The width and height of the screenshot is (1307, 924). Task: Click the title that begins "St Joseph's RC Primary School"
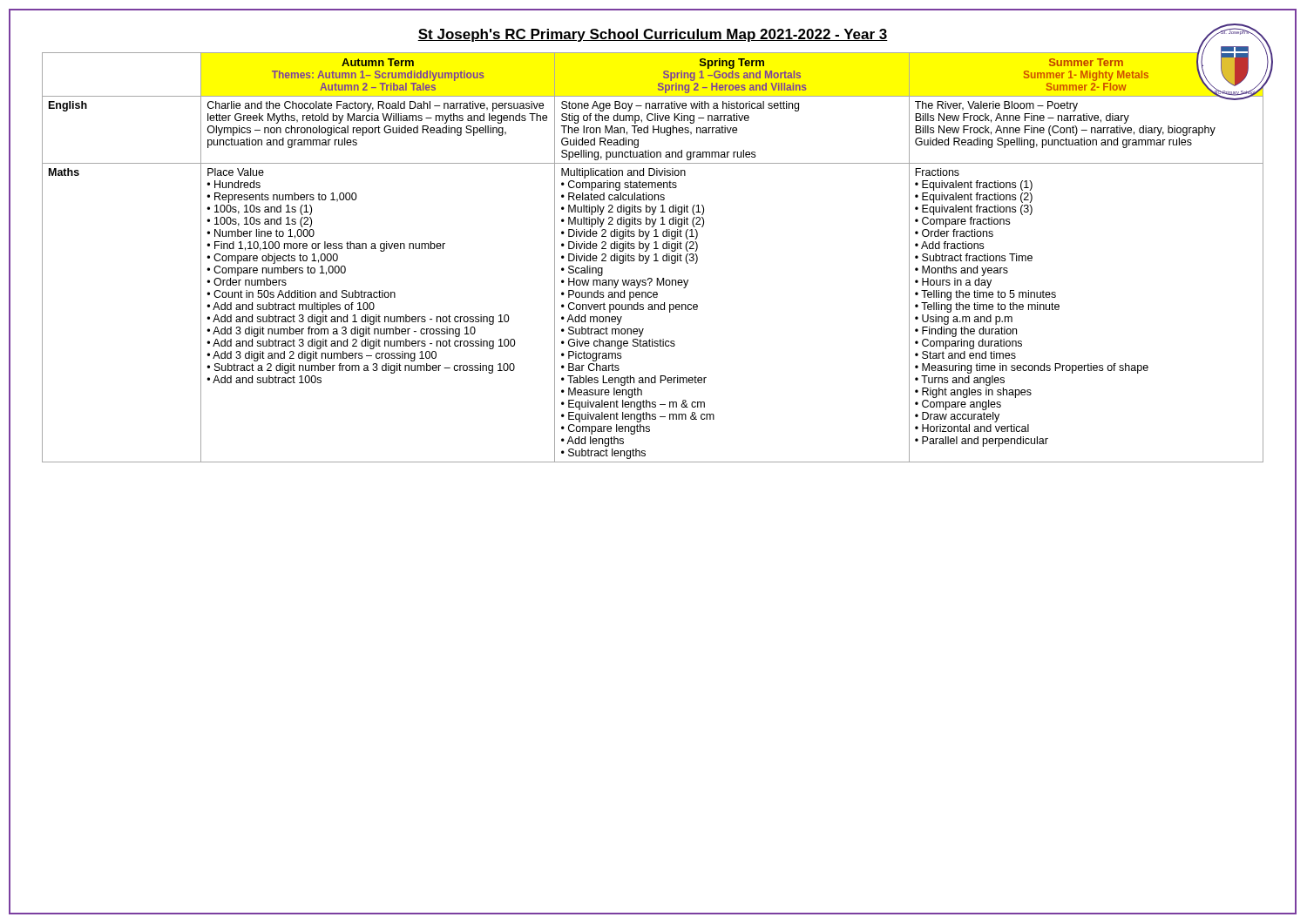(x=653, y=34)
